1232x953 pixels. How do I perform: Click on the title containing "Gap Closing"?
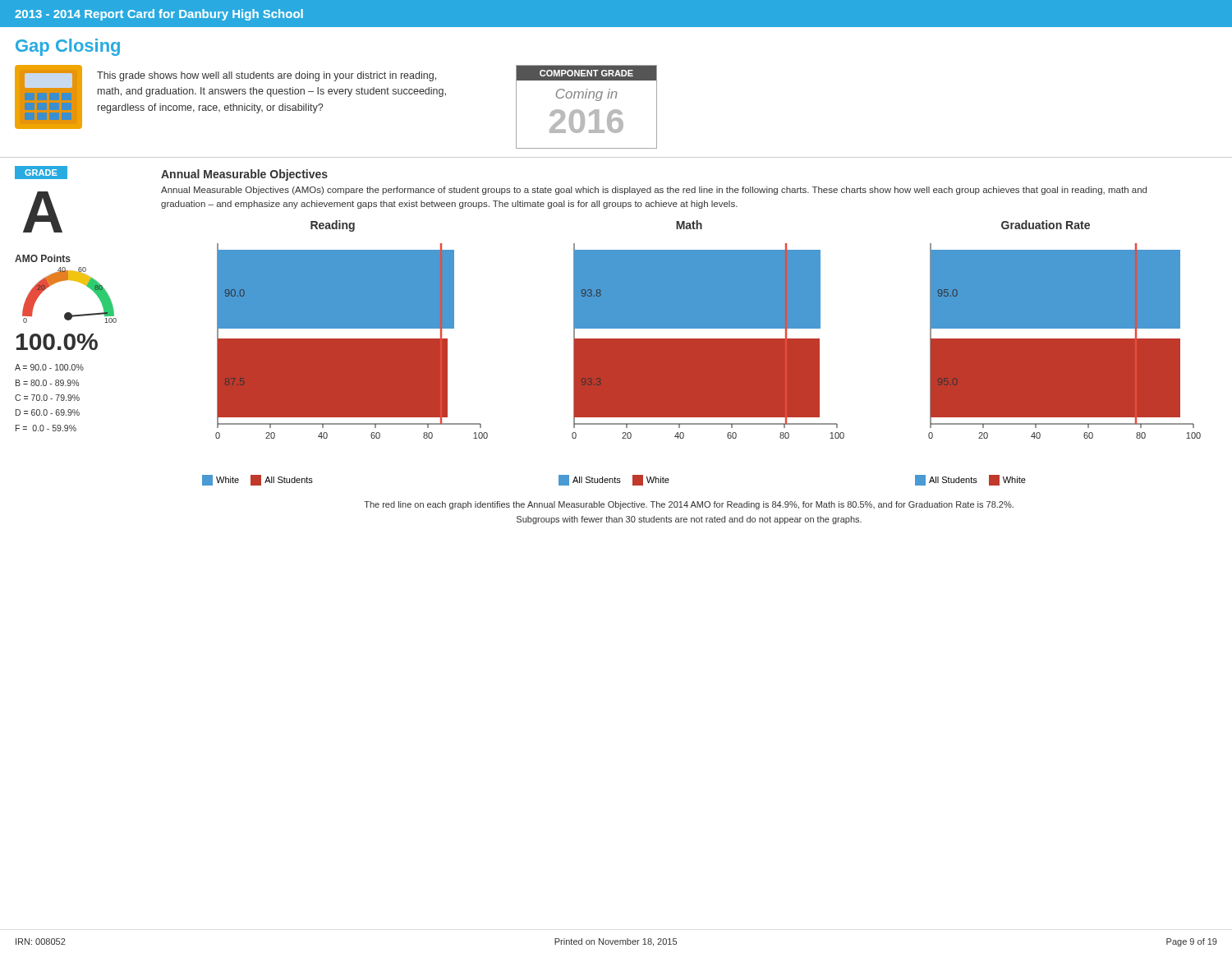click(68, 46)
